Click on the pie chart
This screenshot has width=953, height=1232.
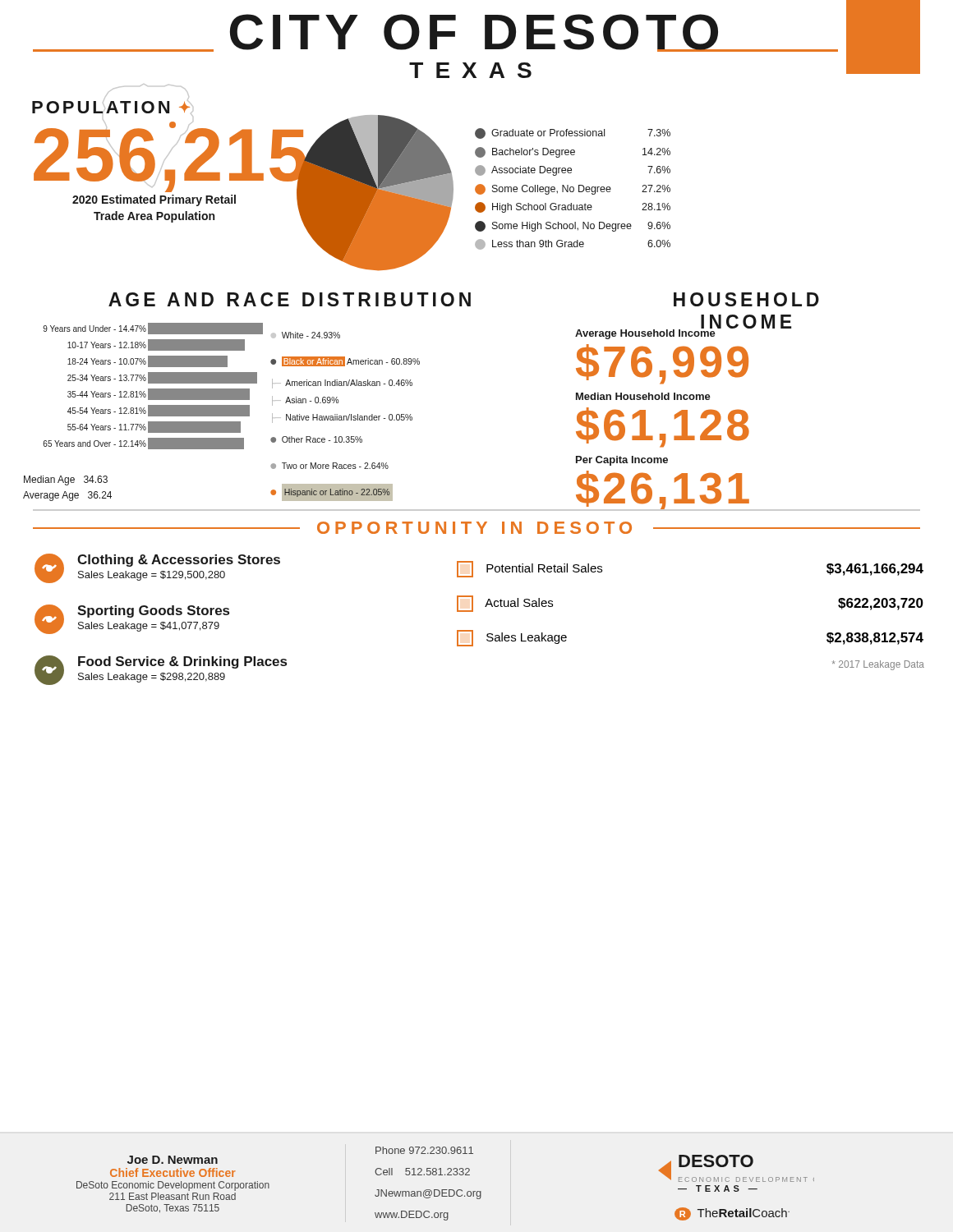tap(526, 189)
